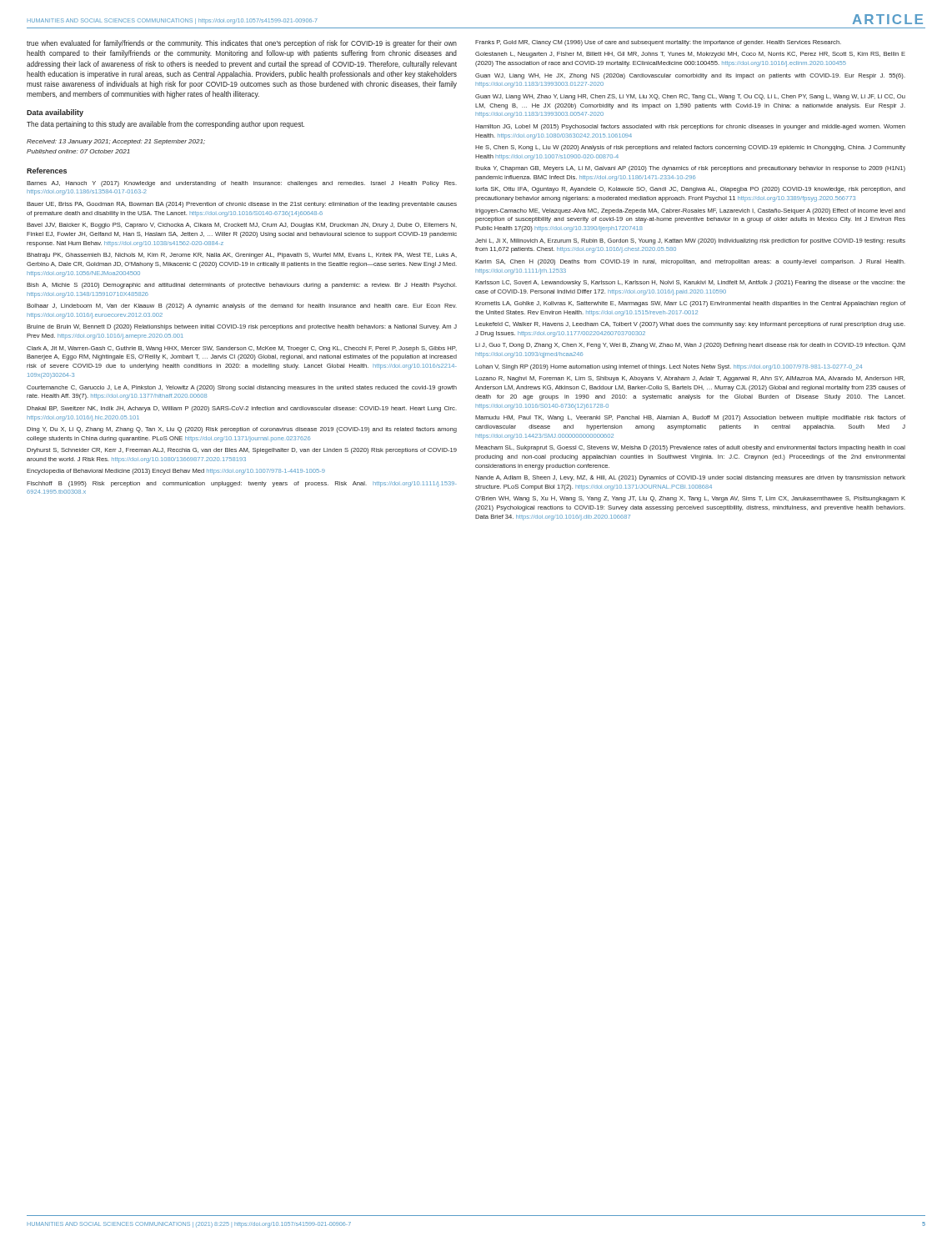Select the list item that says "Li J, Guo"
952x1251 pixels.
(690, 350)
